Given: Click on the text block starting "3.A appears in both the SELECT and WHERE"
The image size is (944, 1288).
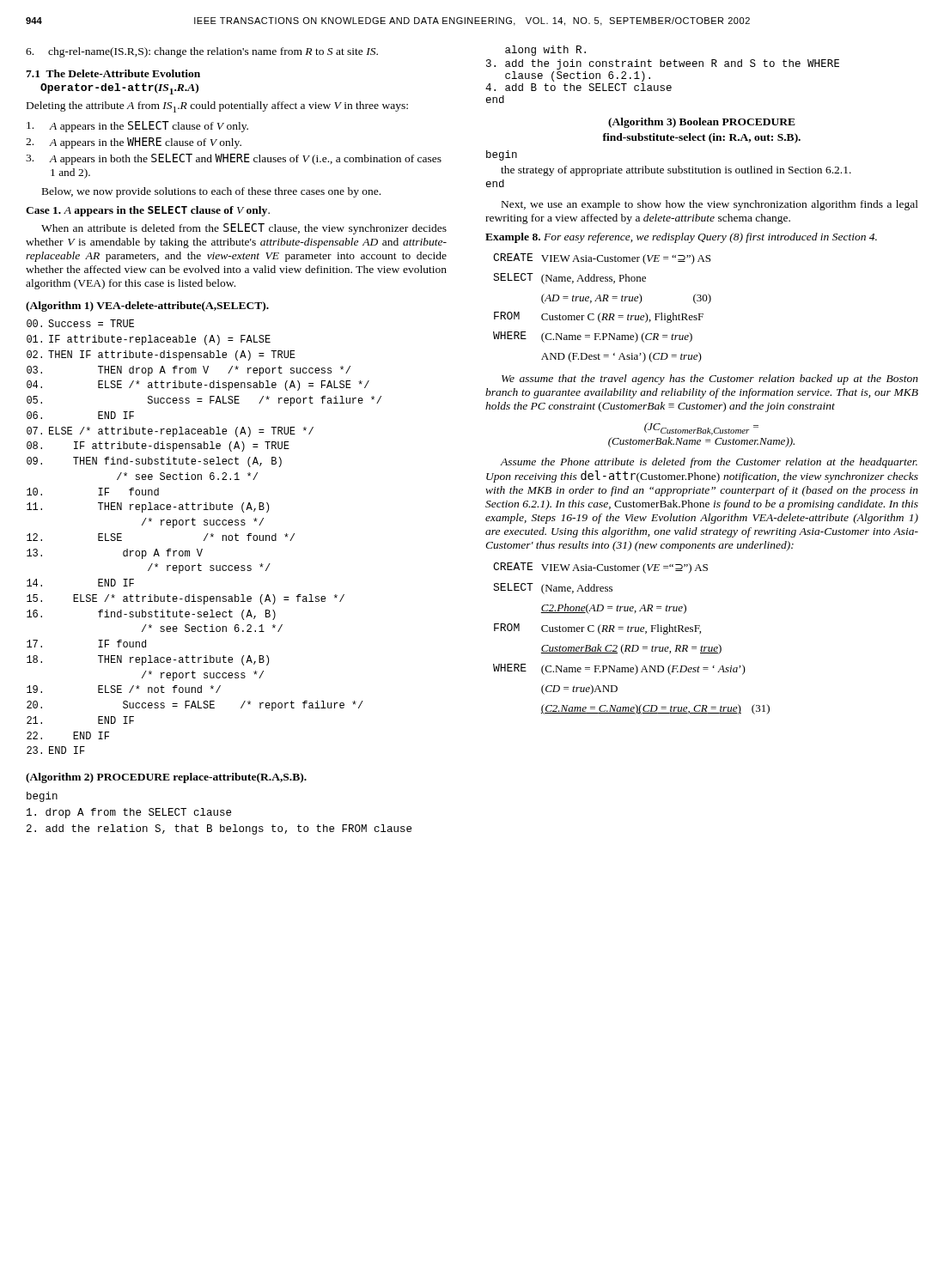Looking at the screenshot, I should [x=236, y=166].
